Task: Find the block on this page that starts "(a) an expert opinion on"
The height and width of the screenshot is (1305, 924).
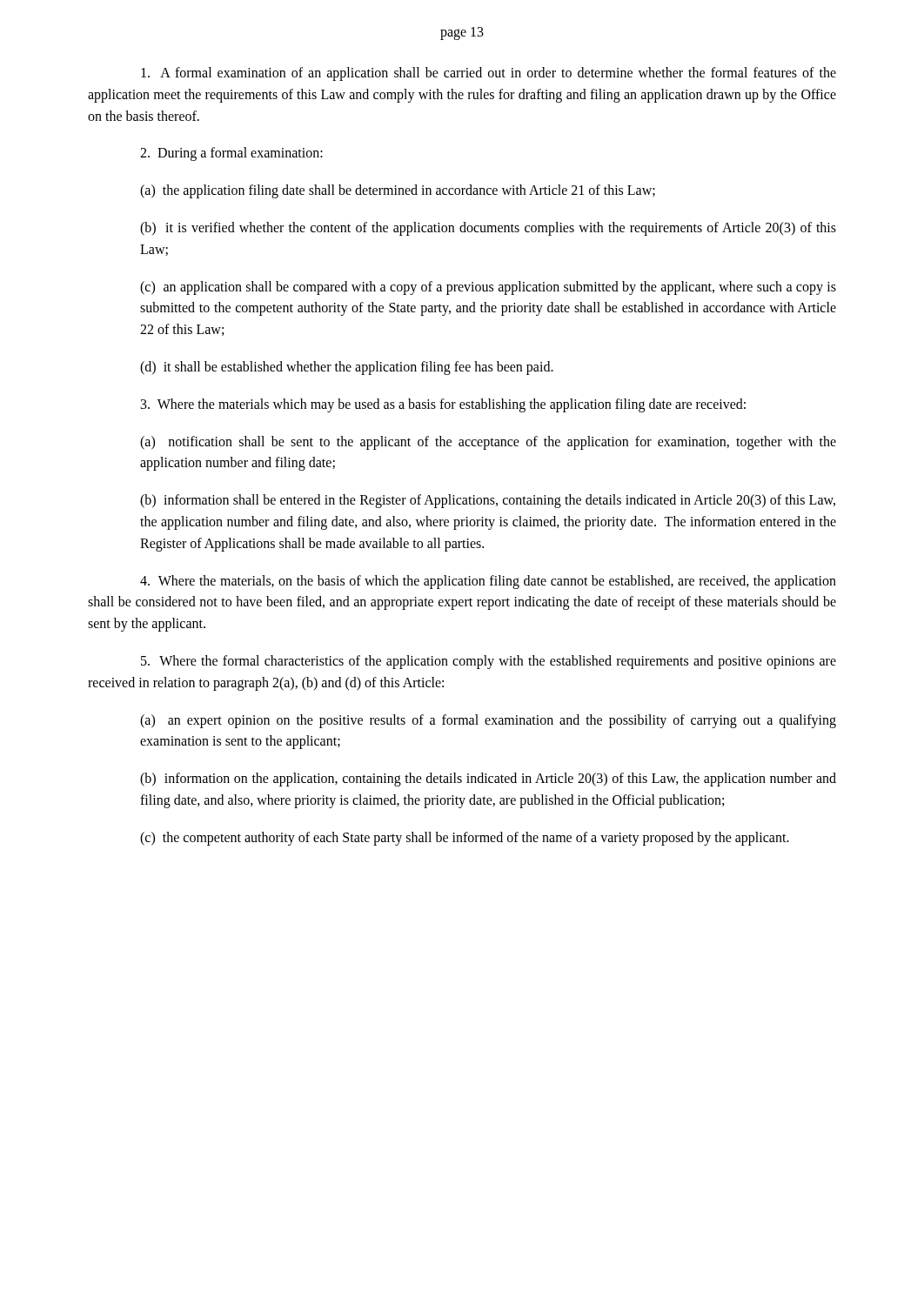Action: [488, 730]
